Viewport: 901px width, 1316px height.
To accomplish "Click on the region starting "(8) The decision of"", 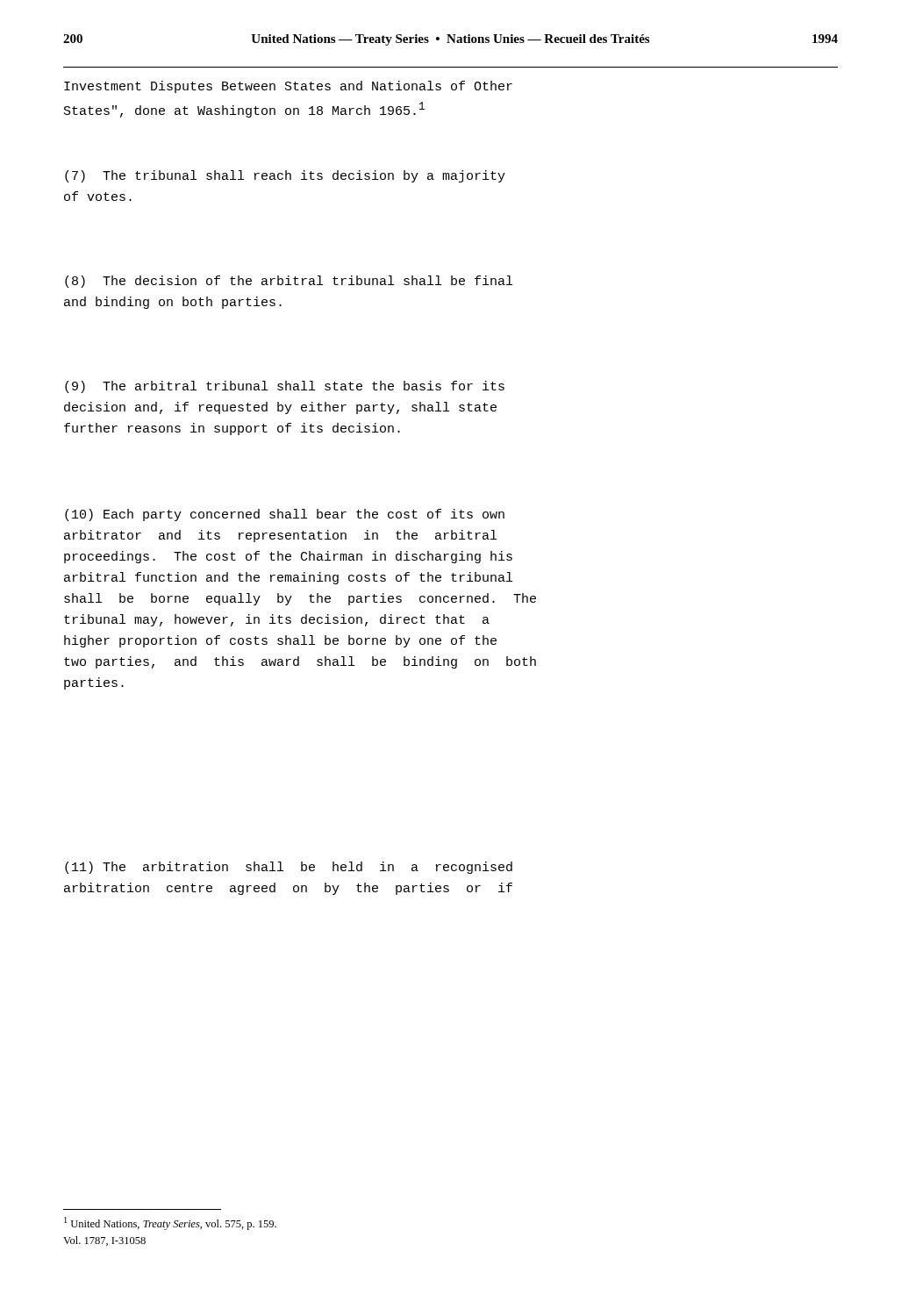I will point(288,293).
